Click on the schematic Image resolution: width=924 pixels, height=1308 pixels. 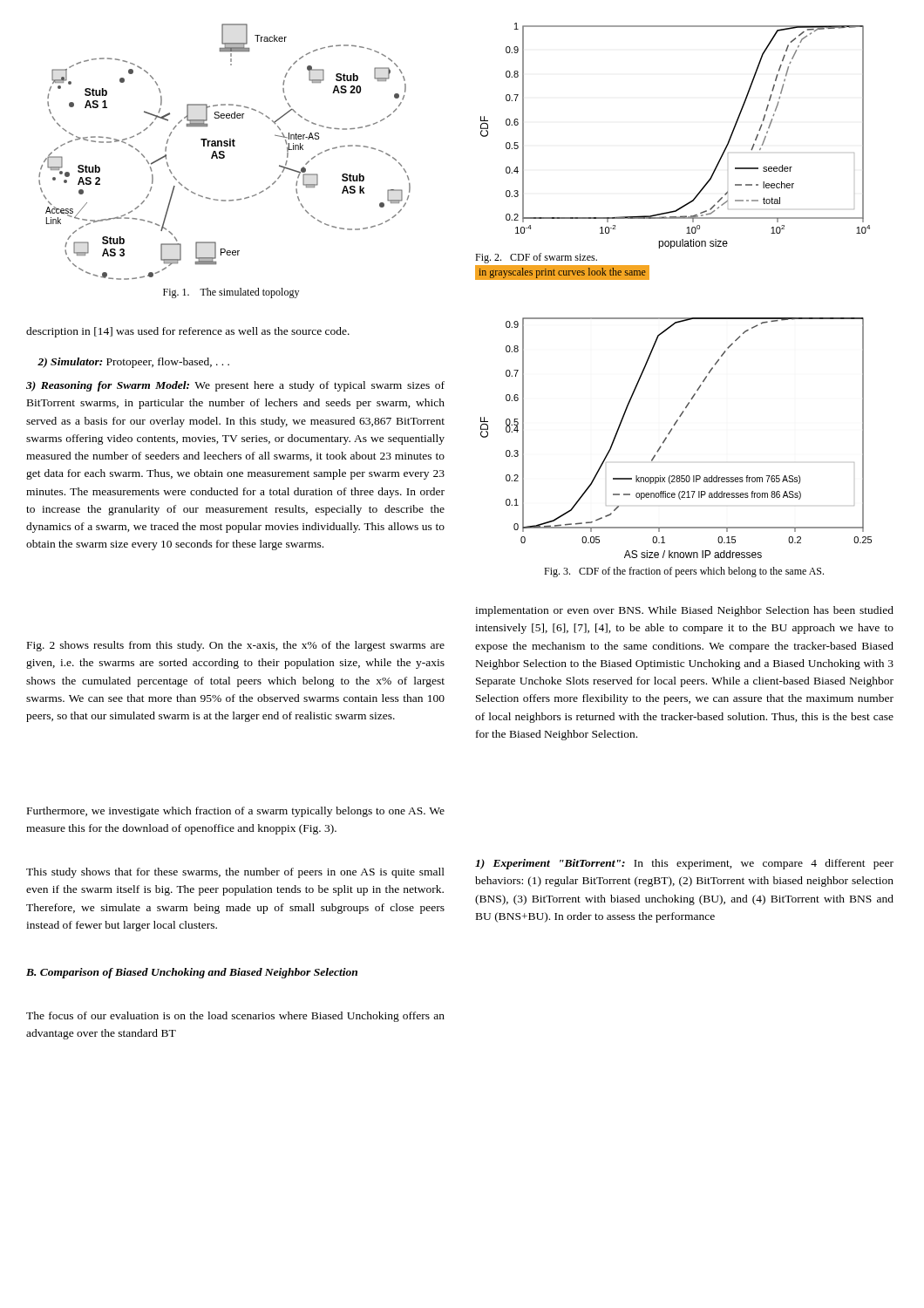pyautogui.click(x=231, y=150)
